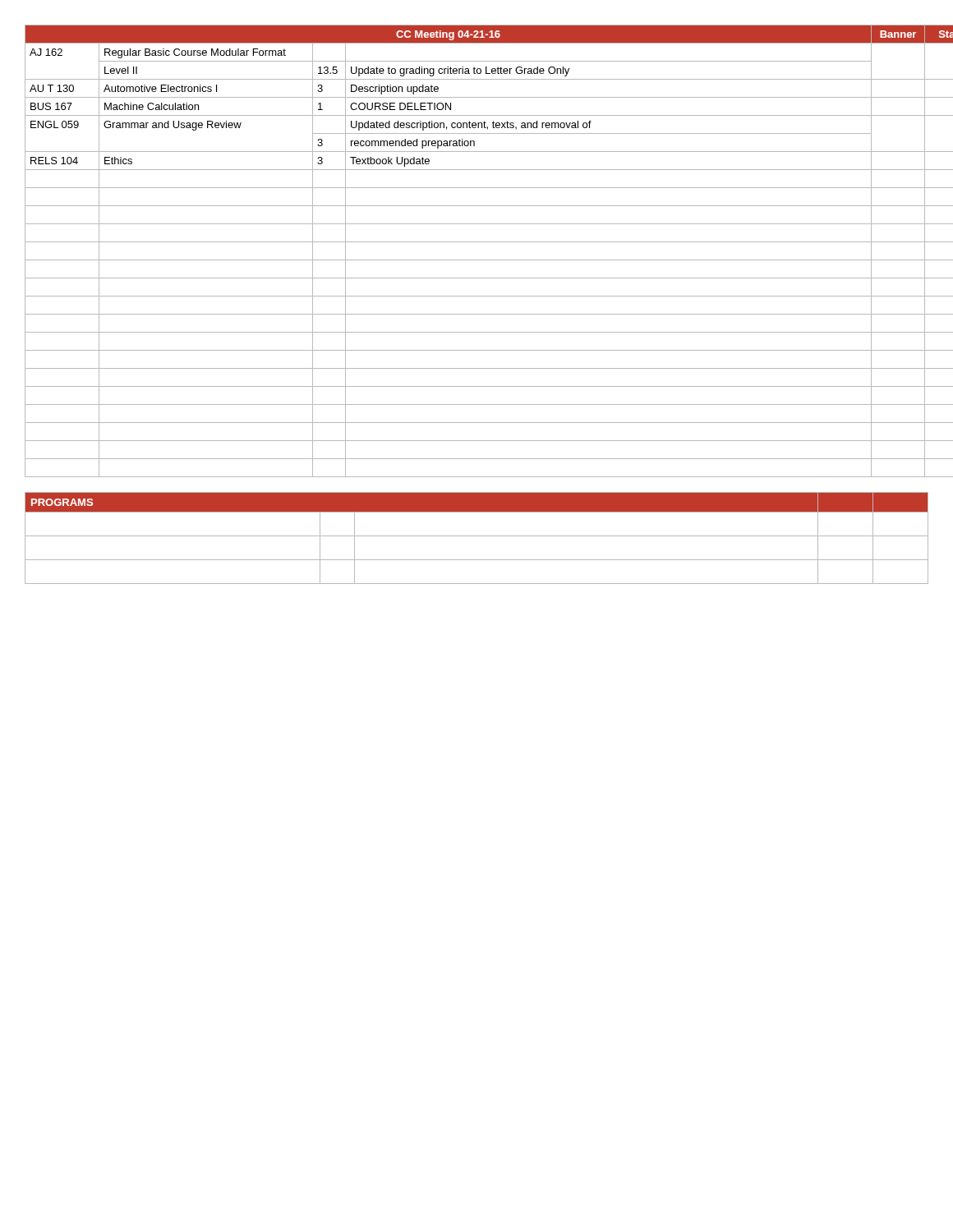The image size is (953, 1232).
Task: Locate the table with the text "PROGRAMS"
Action: tap(476, 538)
